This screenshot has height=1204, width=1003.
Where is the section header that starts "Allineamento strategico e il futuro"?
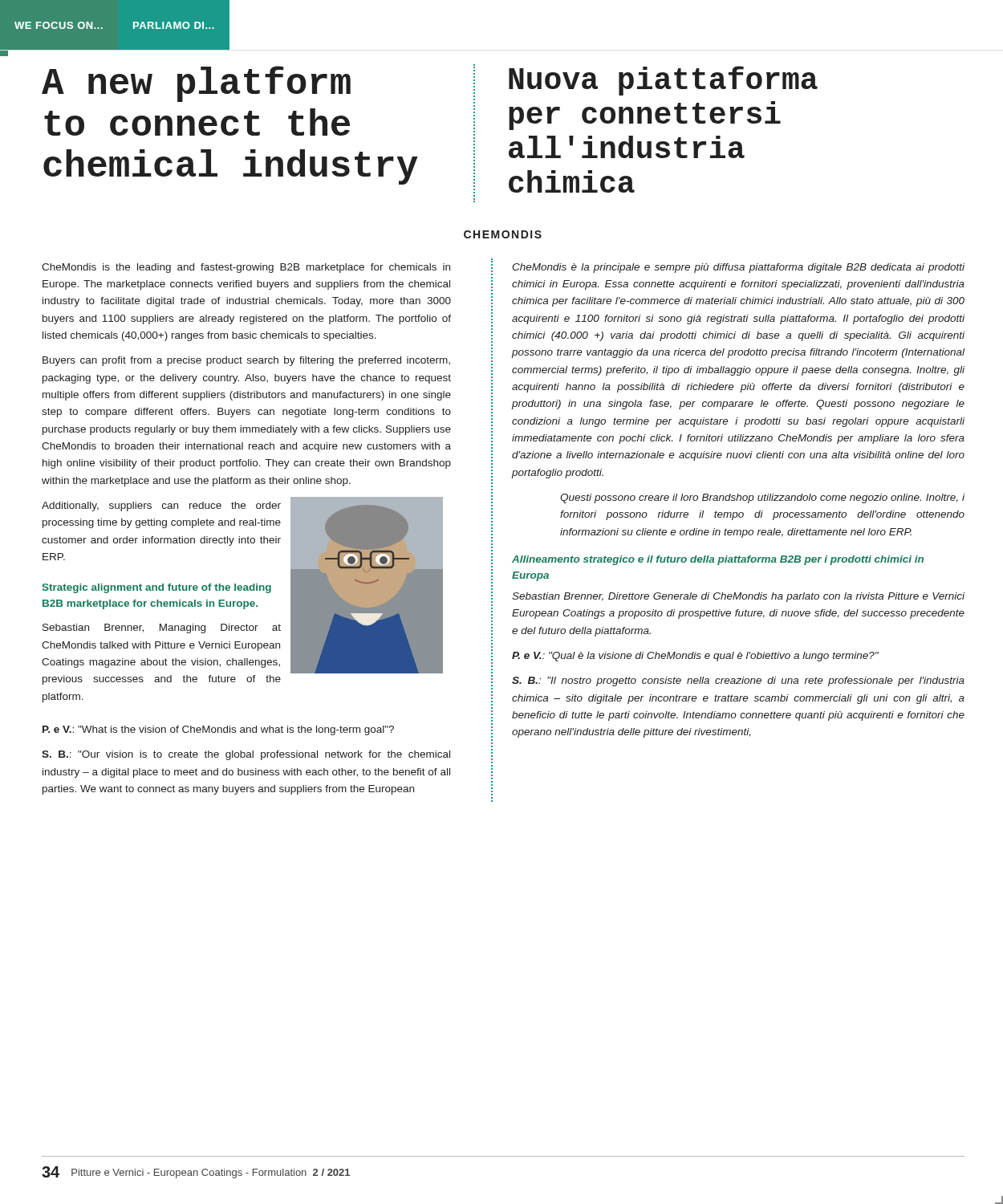(x=738, y=567)
